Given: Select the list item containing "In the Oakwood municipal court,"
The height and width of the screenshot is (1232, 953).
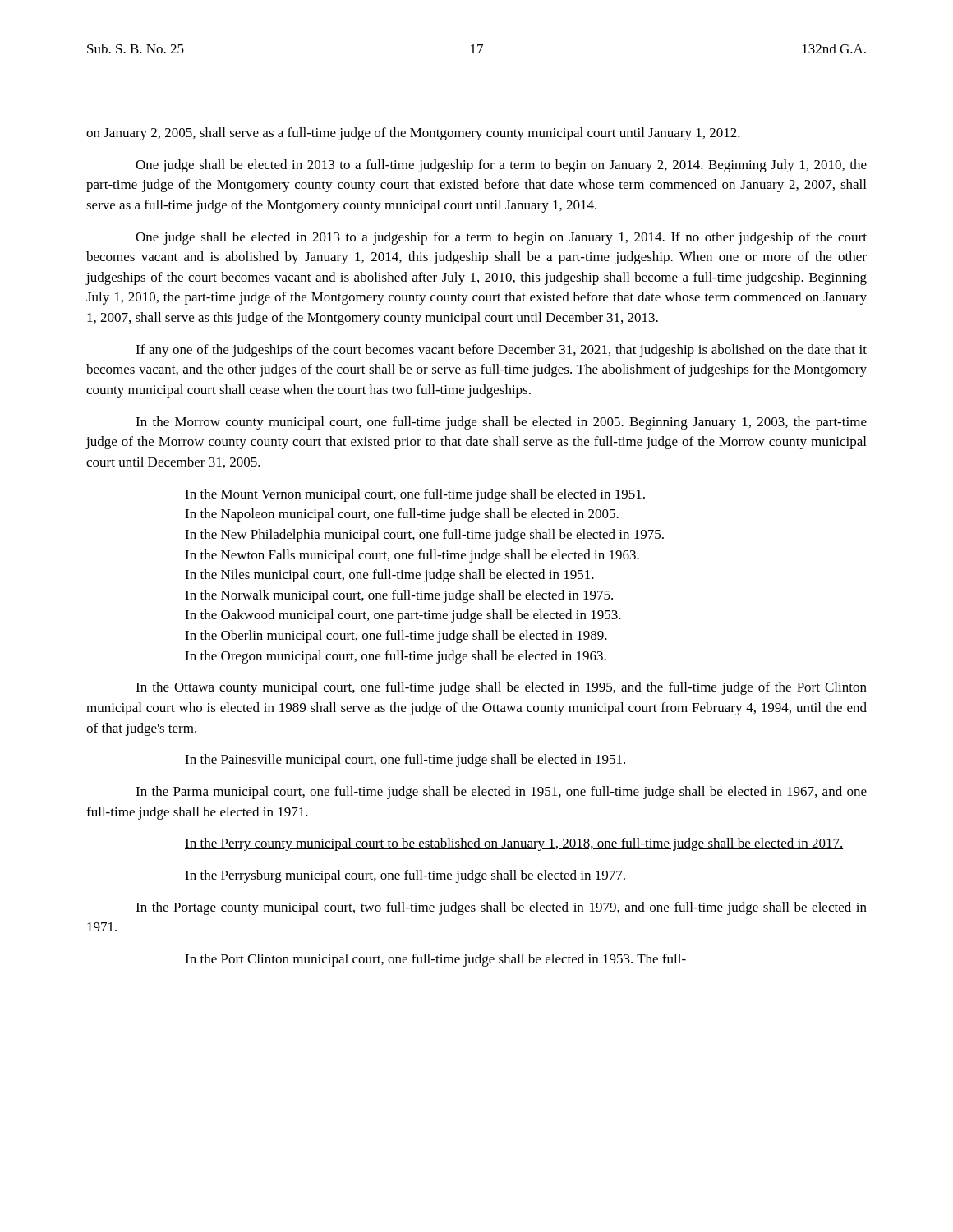Looking at the screenshot, I should [526, 616].
